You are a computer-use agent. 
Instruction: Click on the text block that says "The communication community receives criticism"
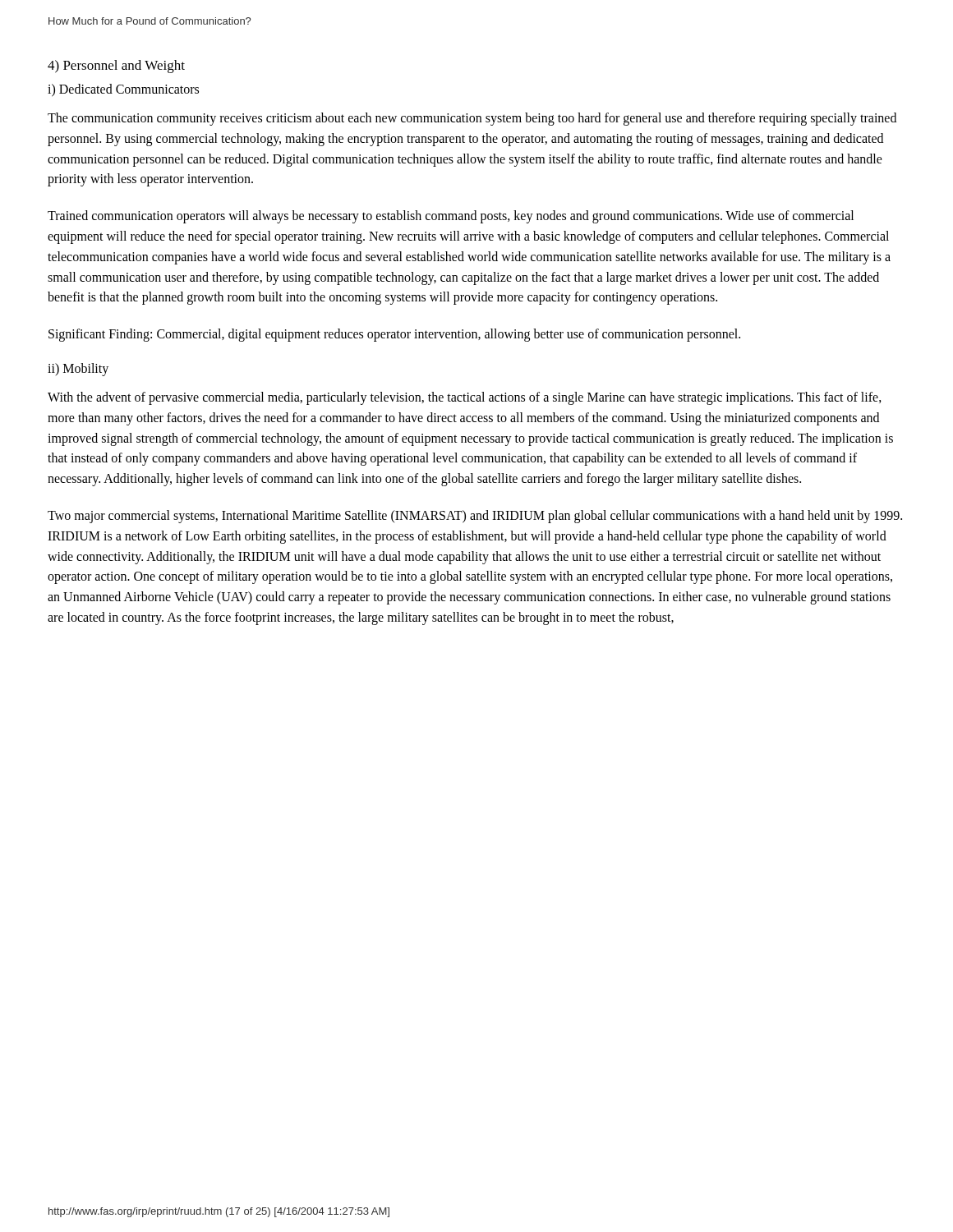point(472,148)
